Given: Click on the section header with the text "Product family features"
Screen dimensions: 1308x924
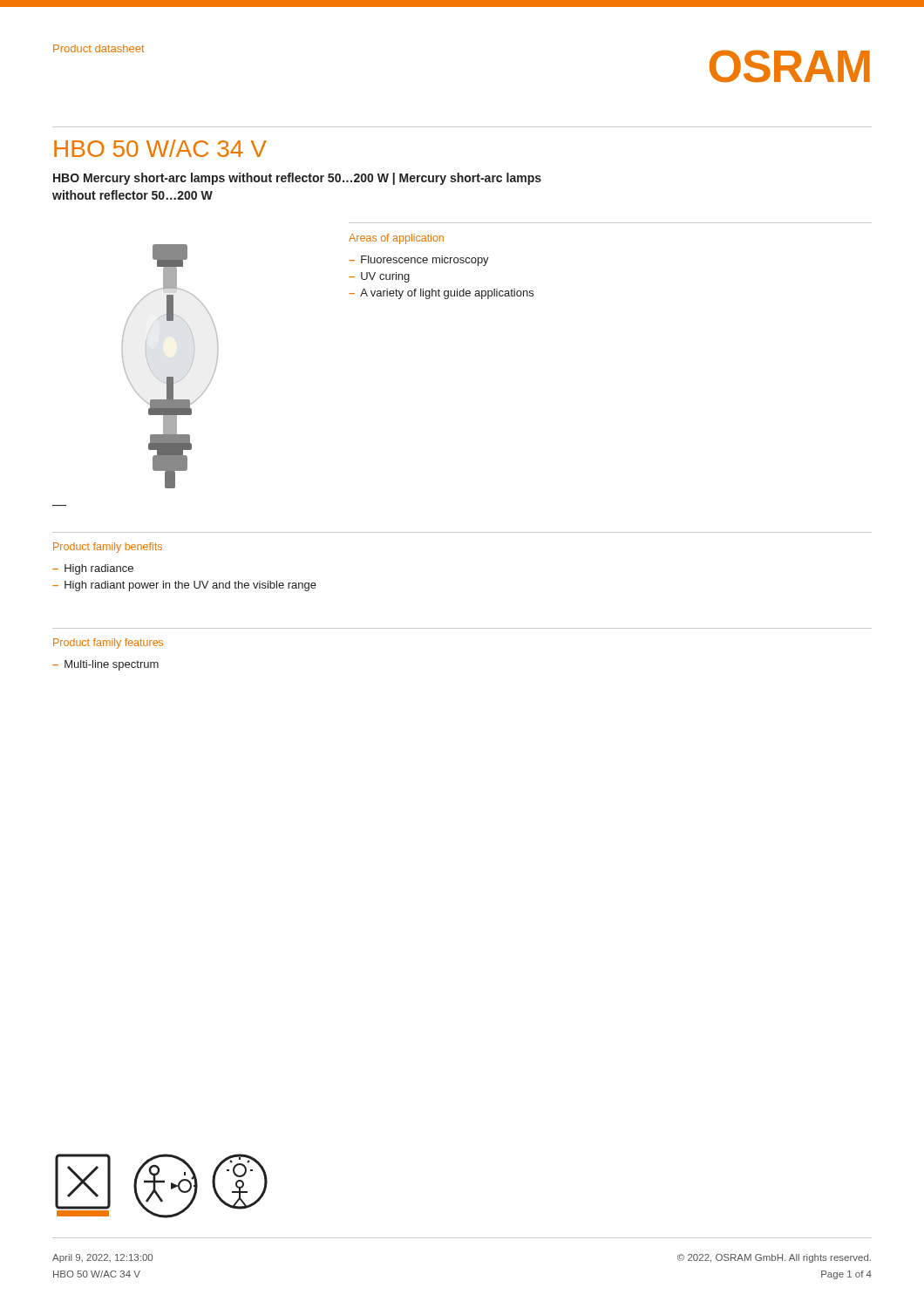Looking at the screenshot, I should (108, 643).
